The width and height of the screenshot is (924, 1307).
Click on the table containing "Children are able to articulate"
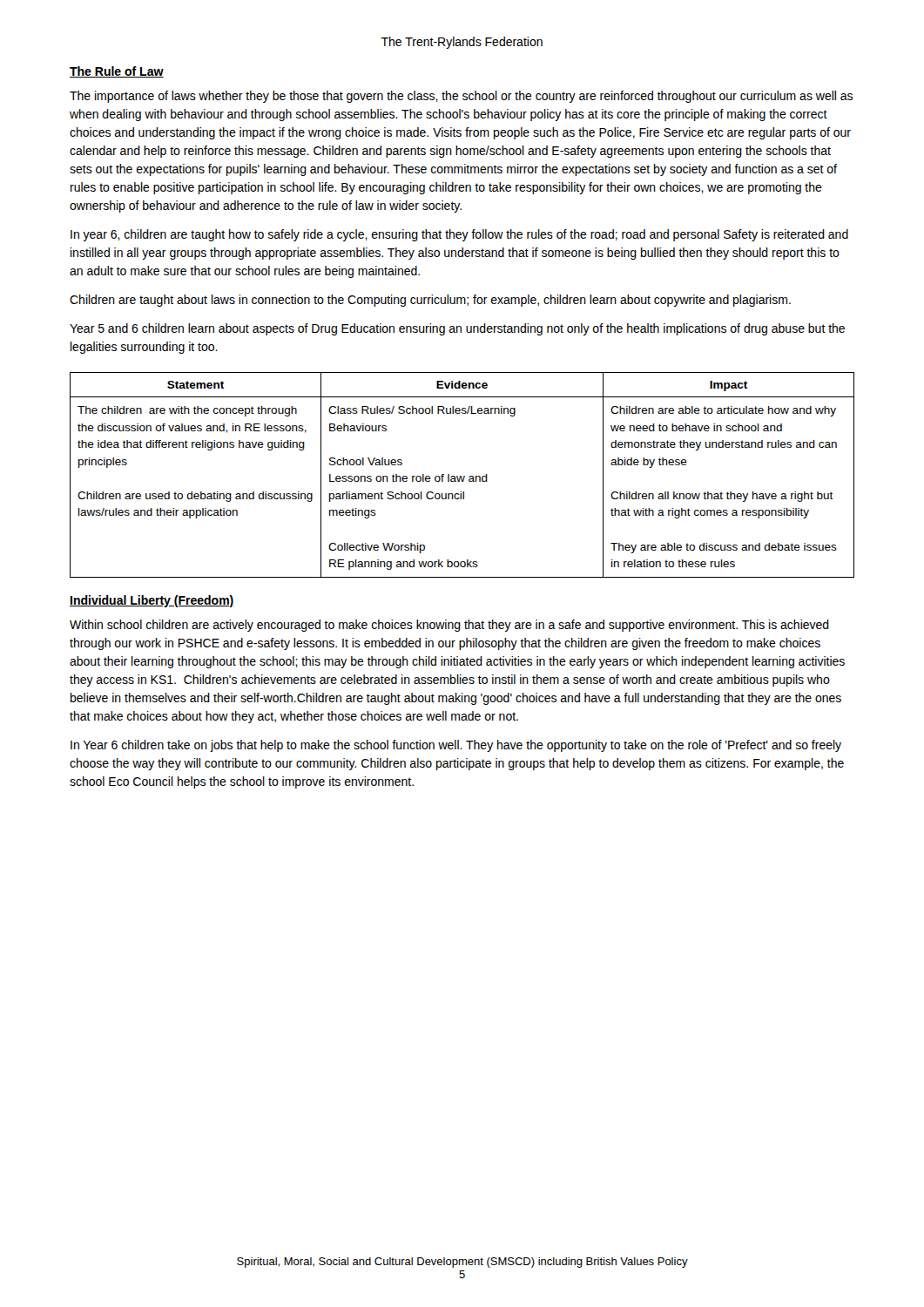[462, 475]
